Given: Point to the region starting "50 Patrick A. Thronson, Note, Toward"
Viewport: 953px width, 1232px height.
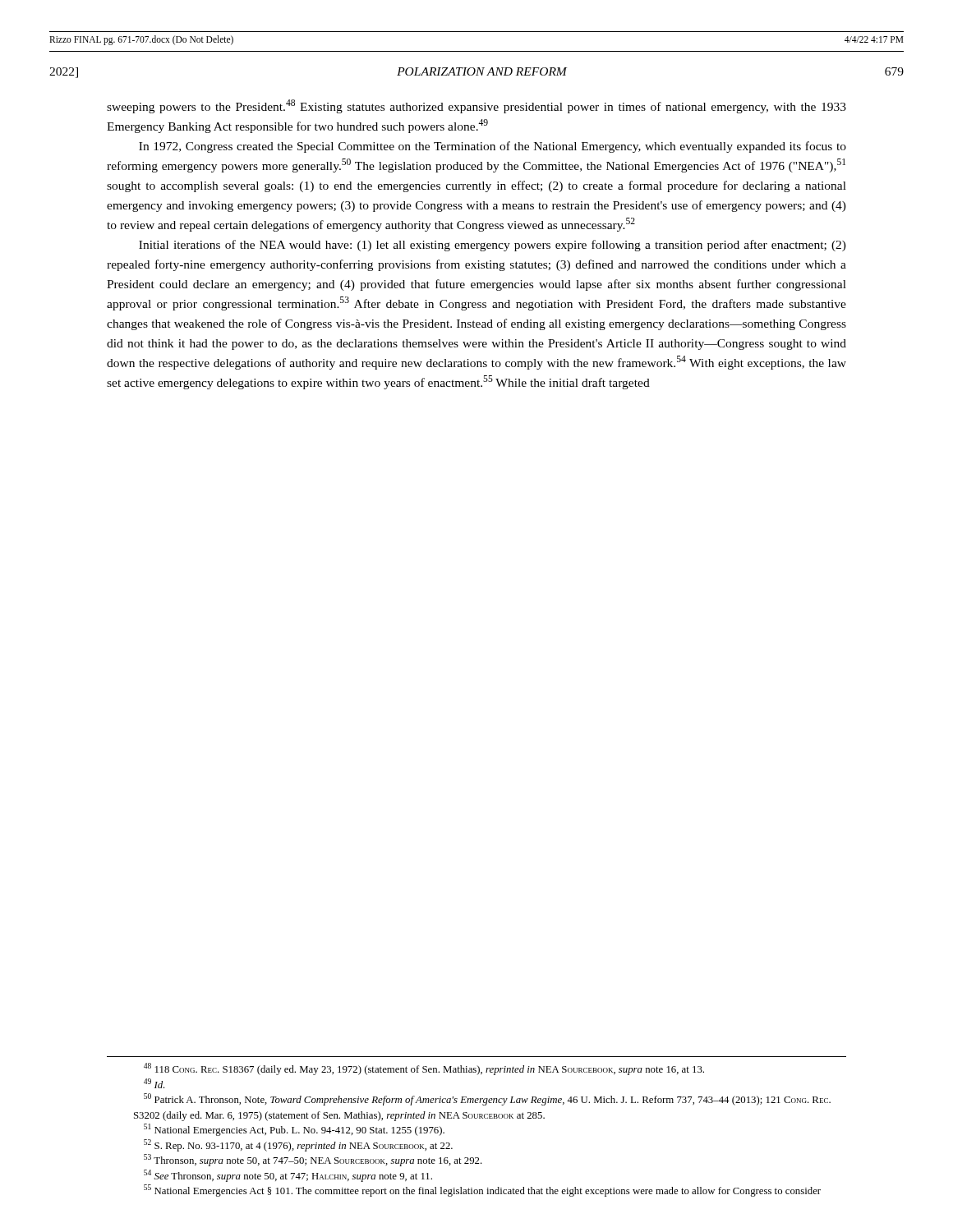Looking at the screenshot, I should 476,1108.
